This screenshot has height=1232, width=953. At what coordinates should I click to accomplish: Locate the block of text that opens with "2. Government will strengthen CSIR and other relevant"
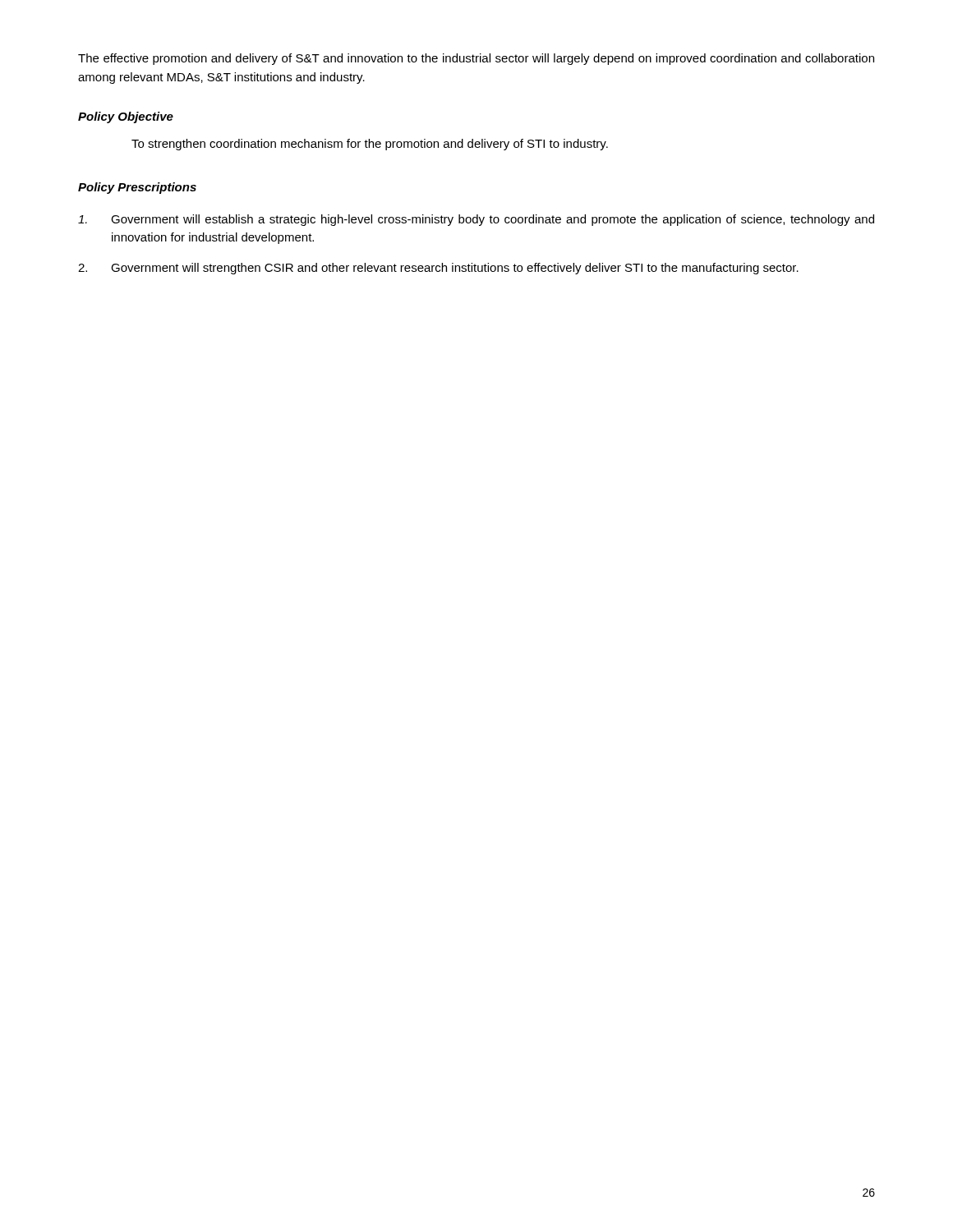[476, 268]
